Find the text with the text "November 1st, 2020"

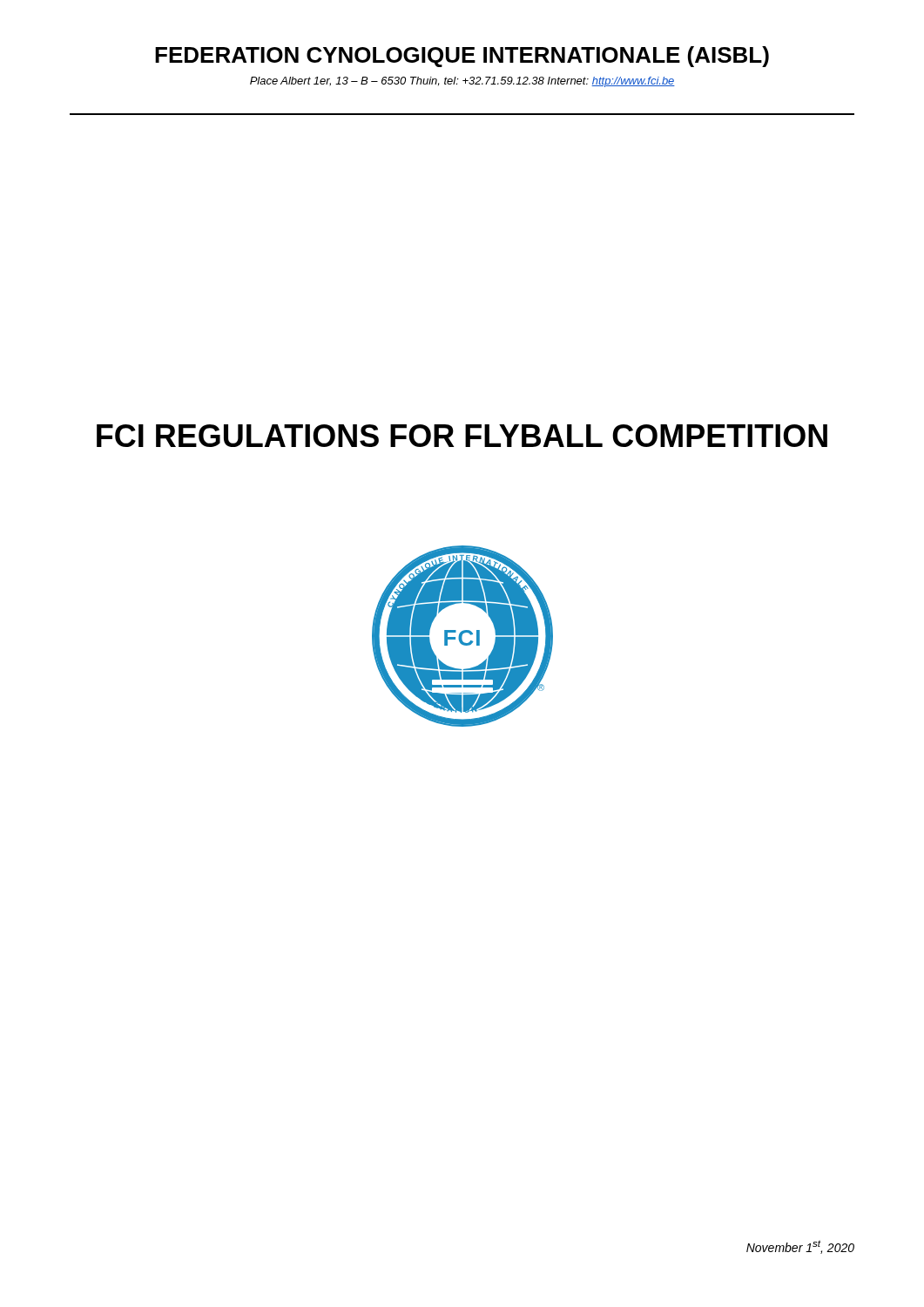800,1246
